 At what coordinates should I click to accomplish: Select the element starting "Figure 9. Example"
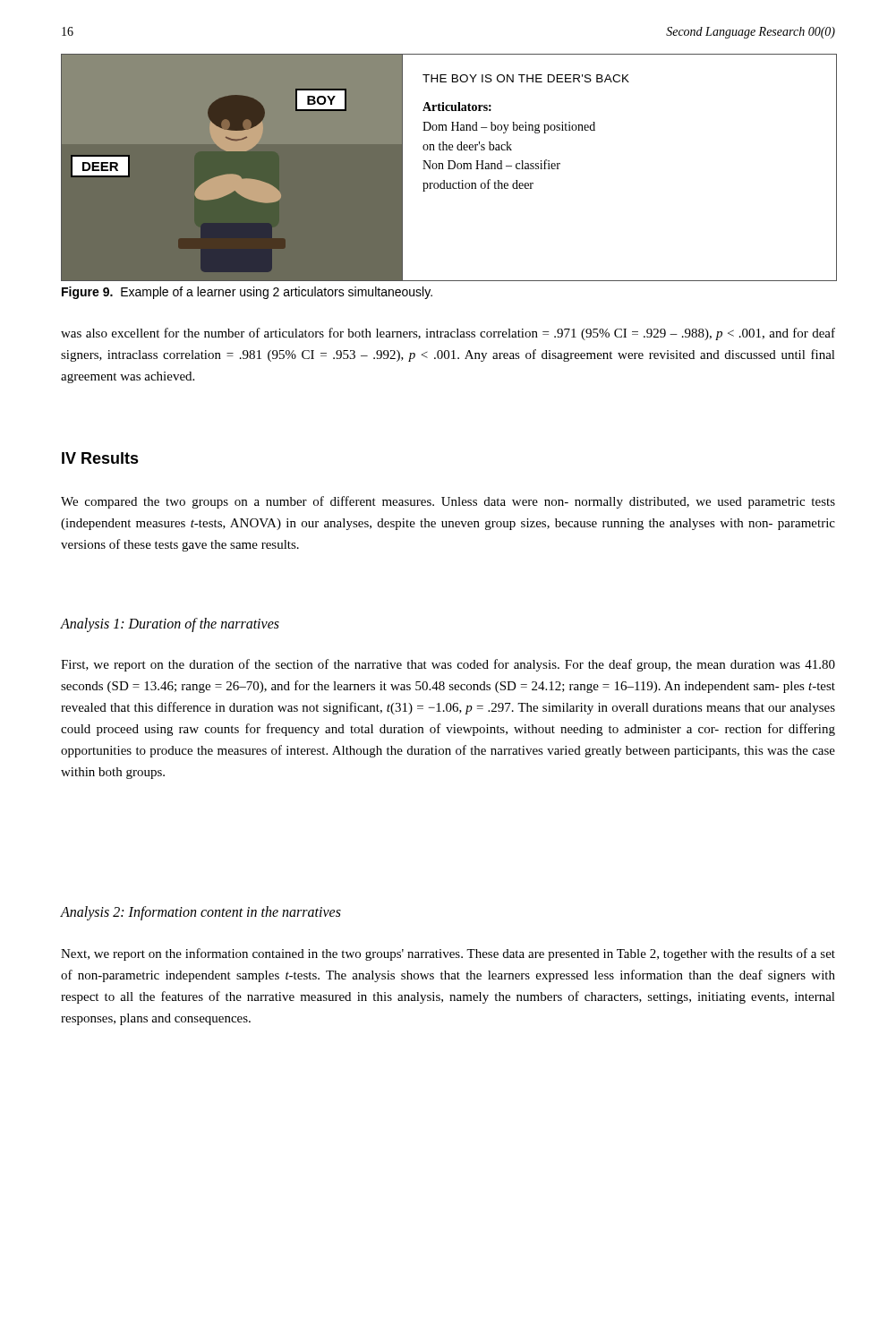pos(247,292)
